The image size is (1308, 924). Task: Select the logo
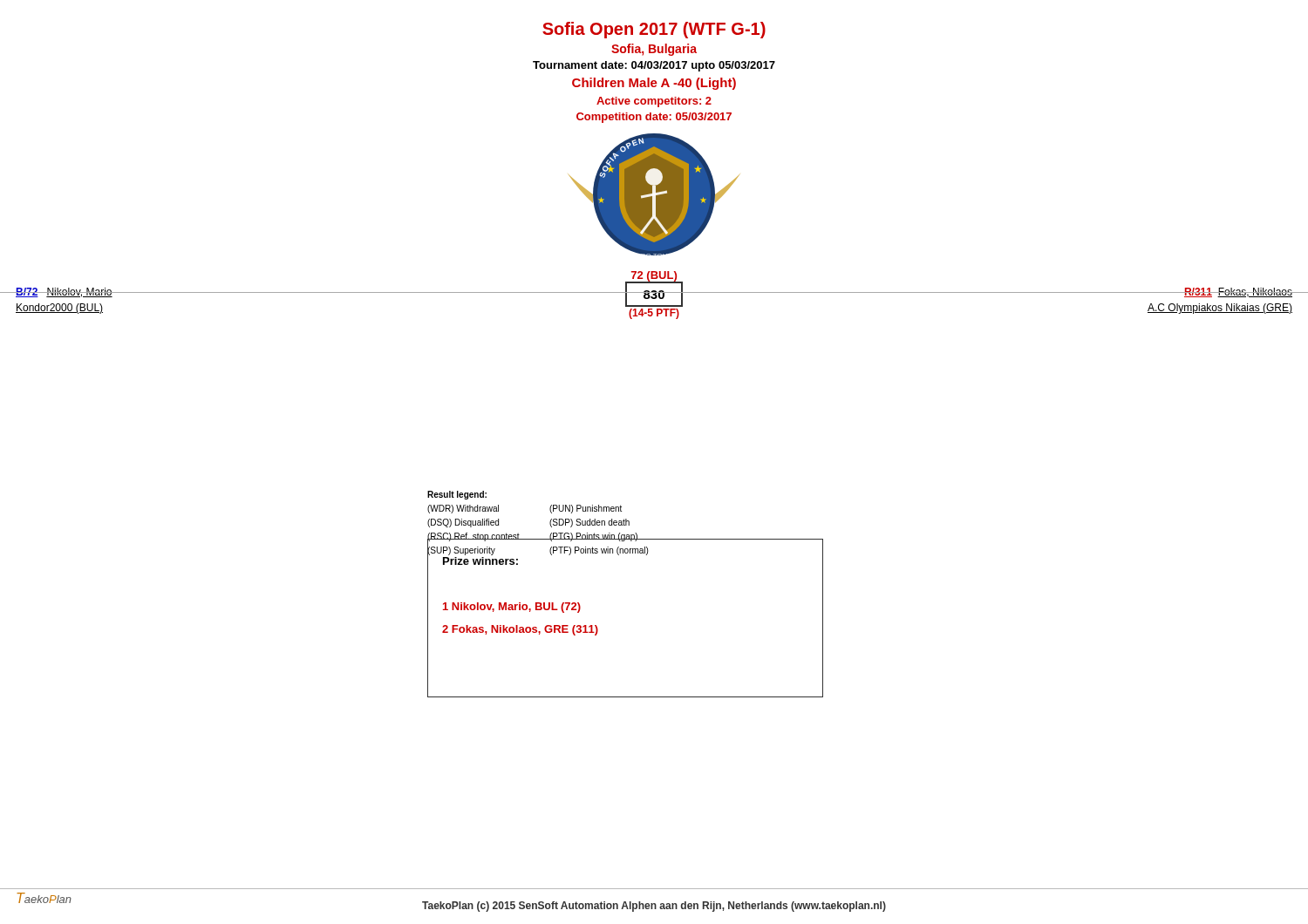click(654, 197)
